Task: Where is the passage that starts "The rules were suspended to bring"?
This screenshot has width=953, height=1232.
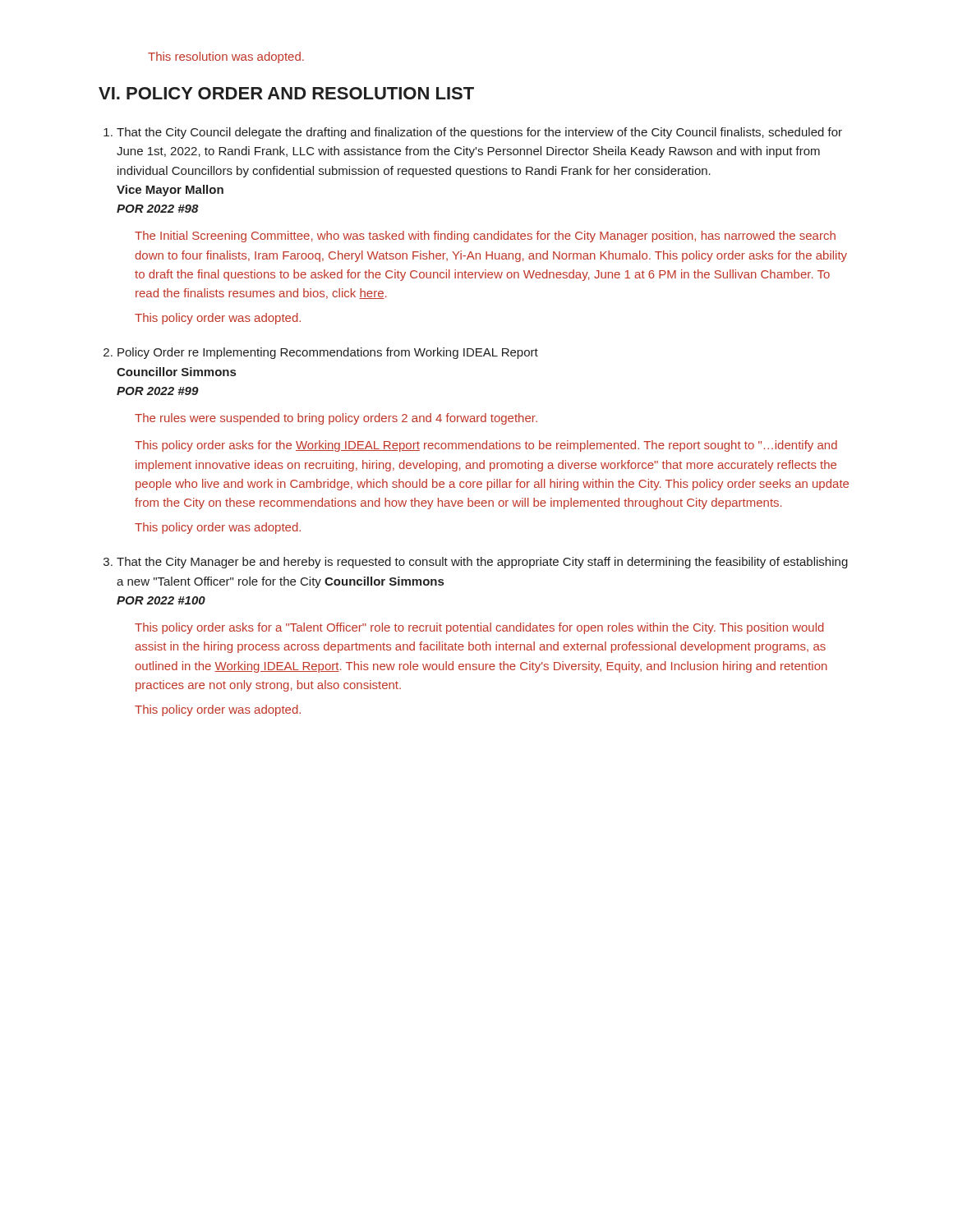Action: click(337, 418)
